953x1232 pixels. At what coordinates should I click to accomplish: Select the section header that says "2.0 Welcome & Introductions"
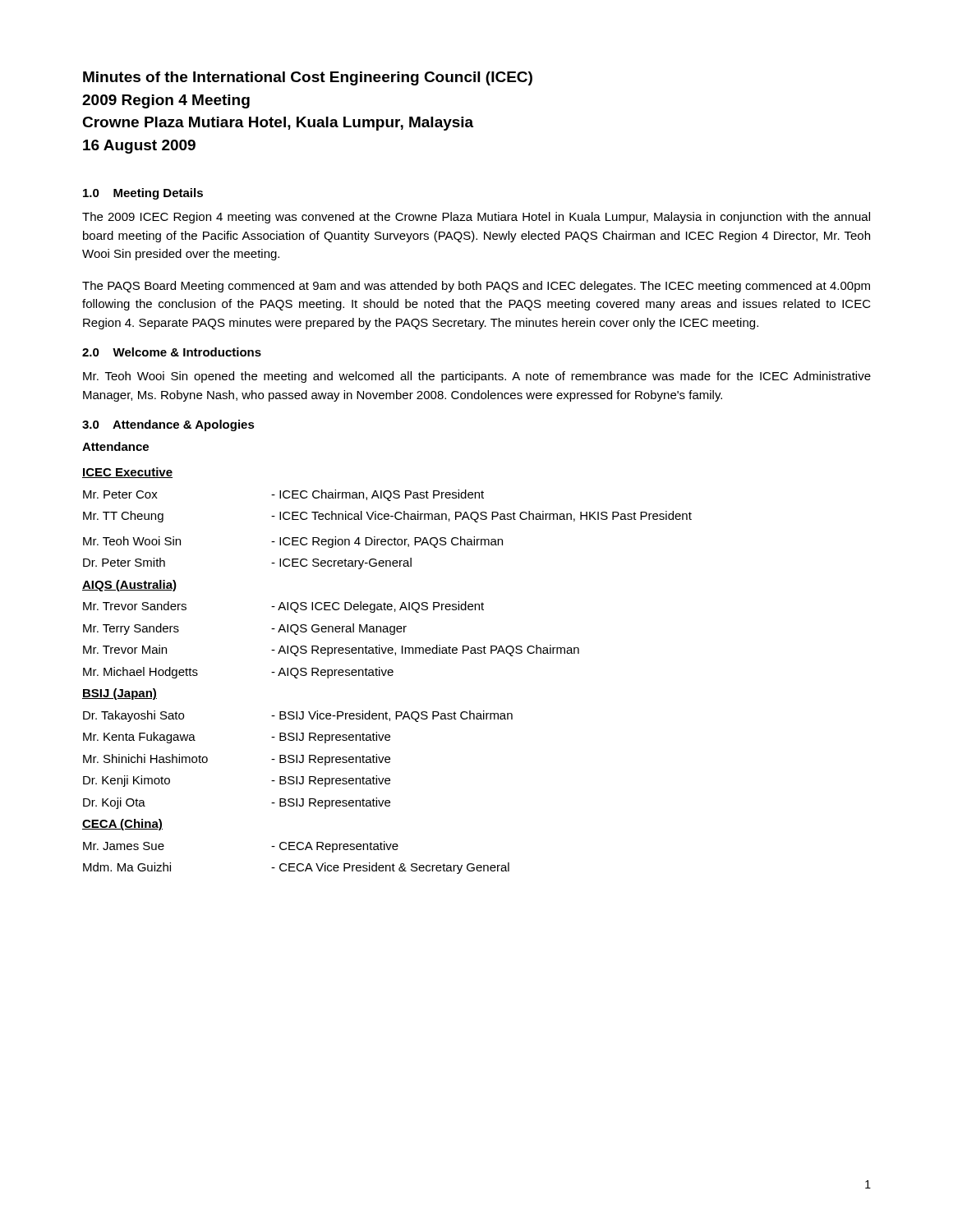172,352
